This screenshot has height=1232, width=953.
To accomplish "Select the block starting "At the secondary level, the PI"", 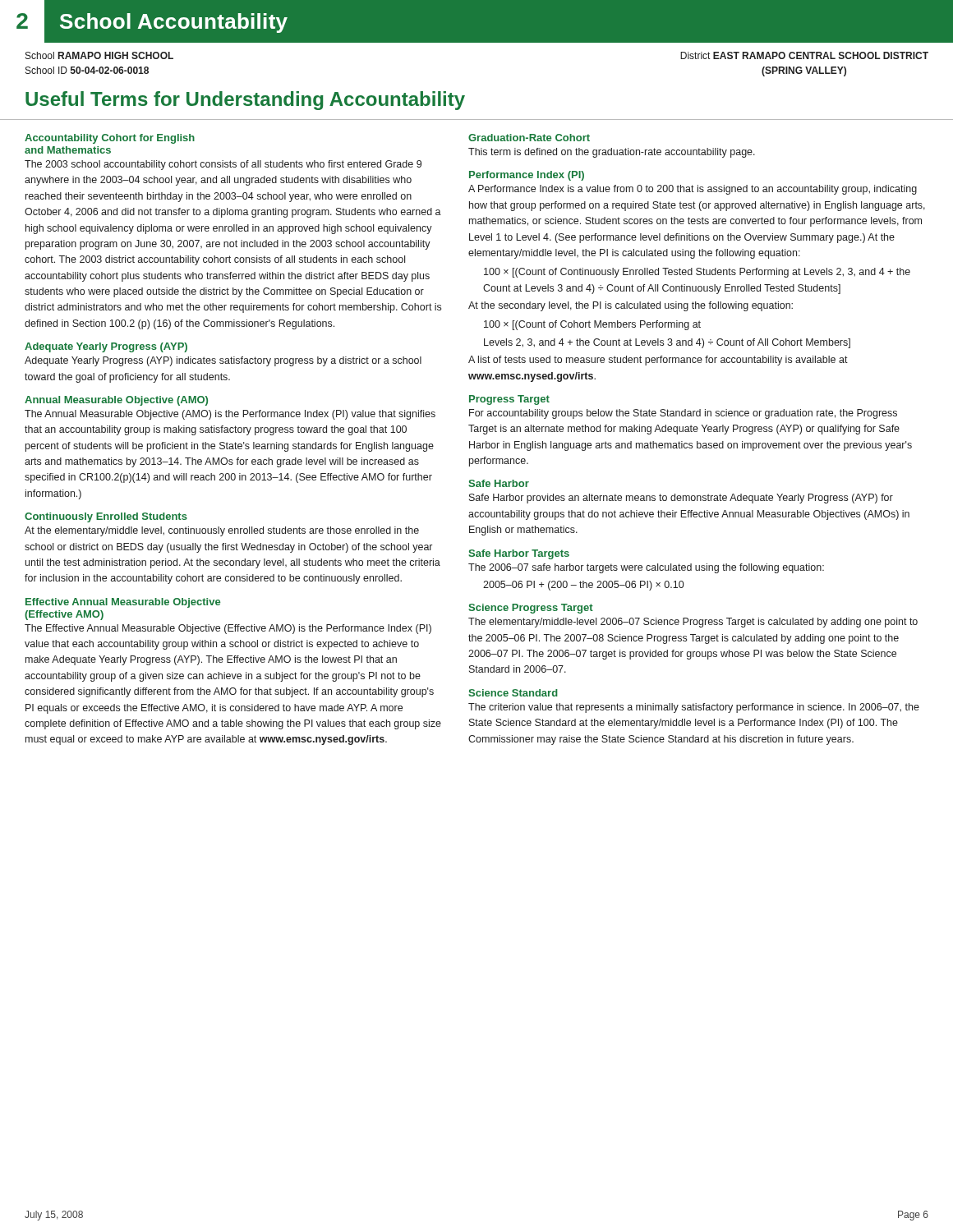I will pyautogui.click(x=631, y=306).
